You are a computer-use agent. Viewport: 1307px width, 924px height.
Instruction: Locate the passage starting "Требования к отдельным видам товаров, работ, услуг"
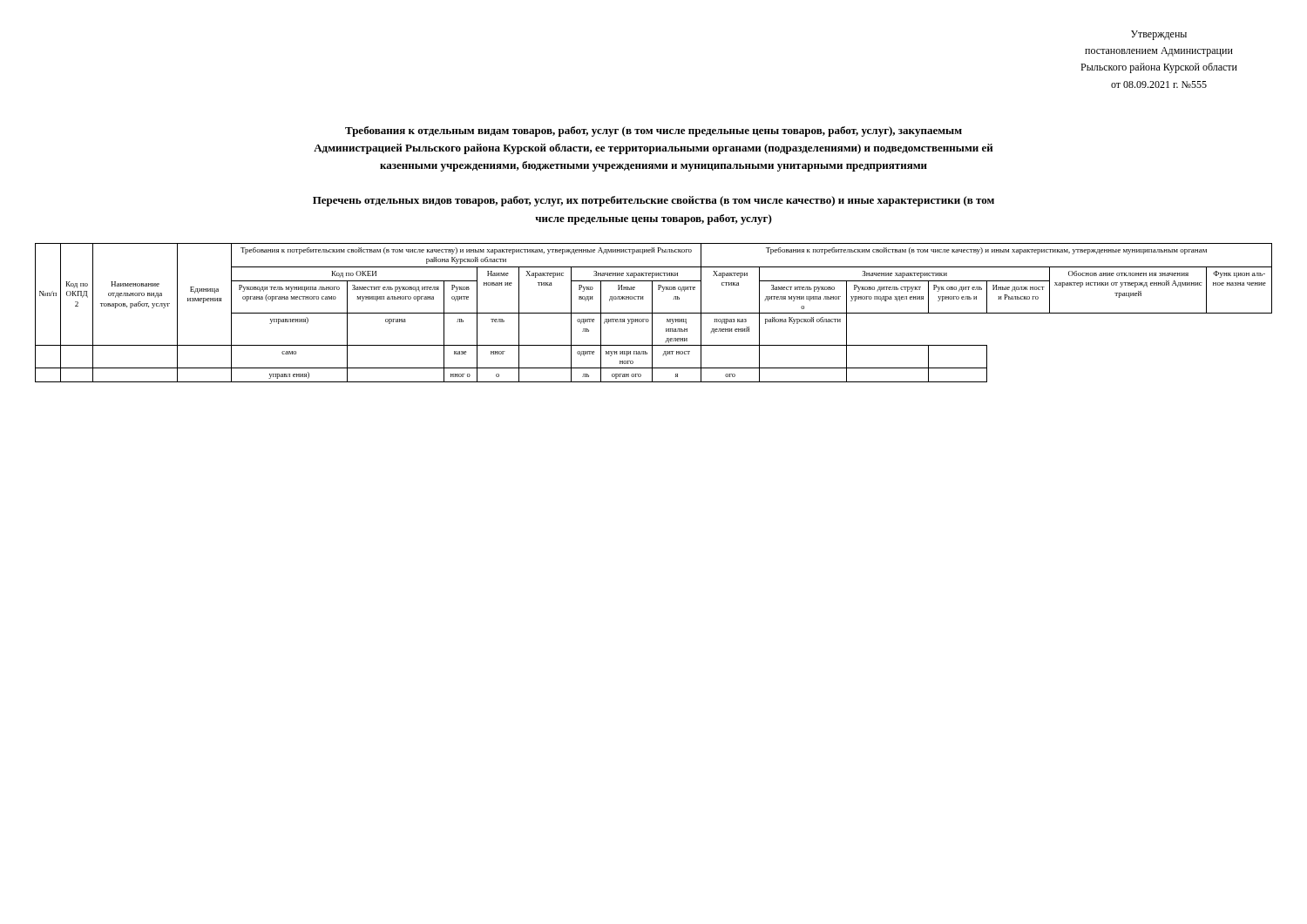654,148
